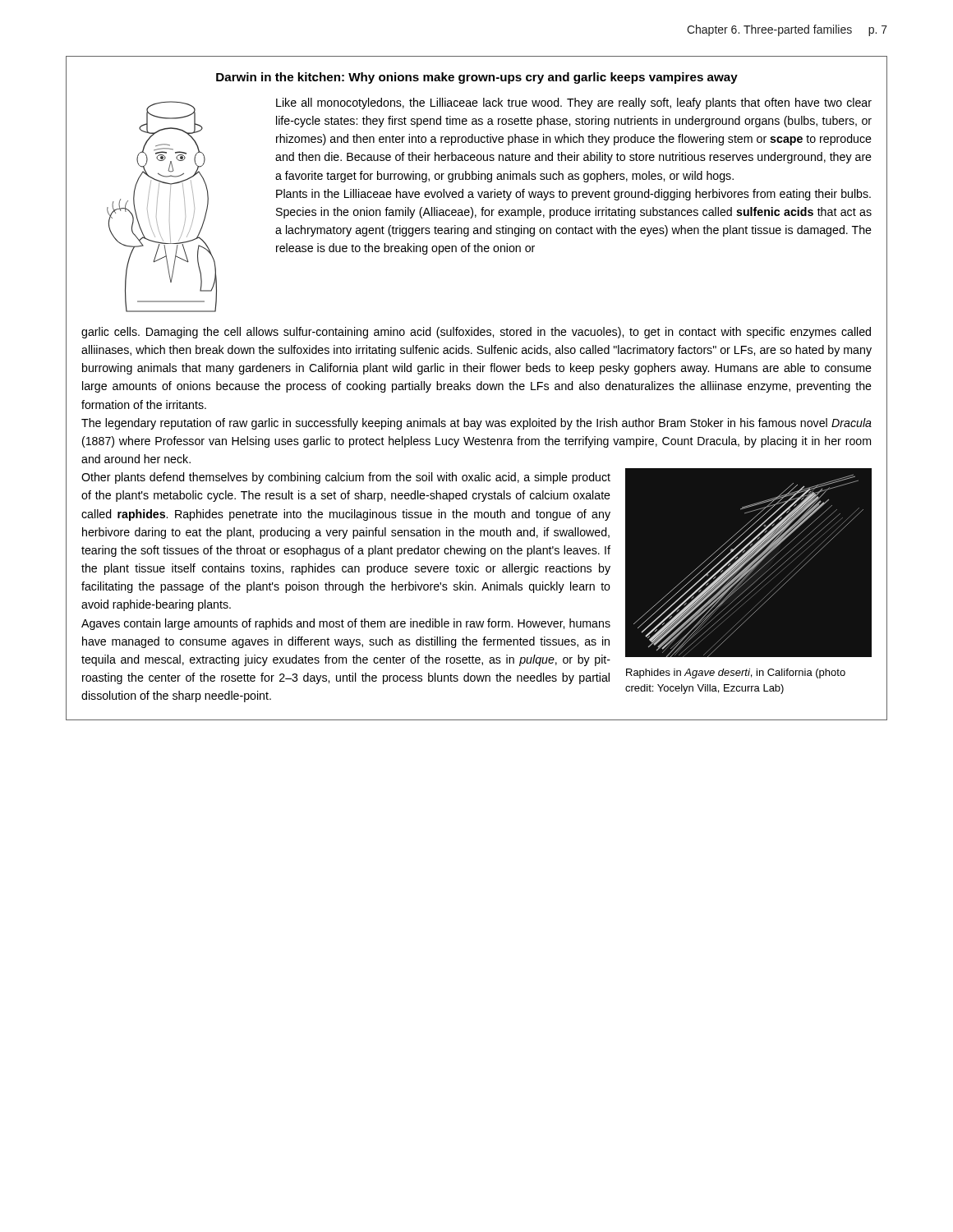Click on the photo

(748, 564)
